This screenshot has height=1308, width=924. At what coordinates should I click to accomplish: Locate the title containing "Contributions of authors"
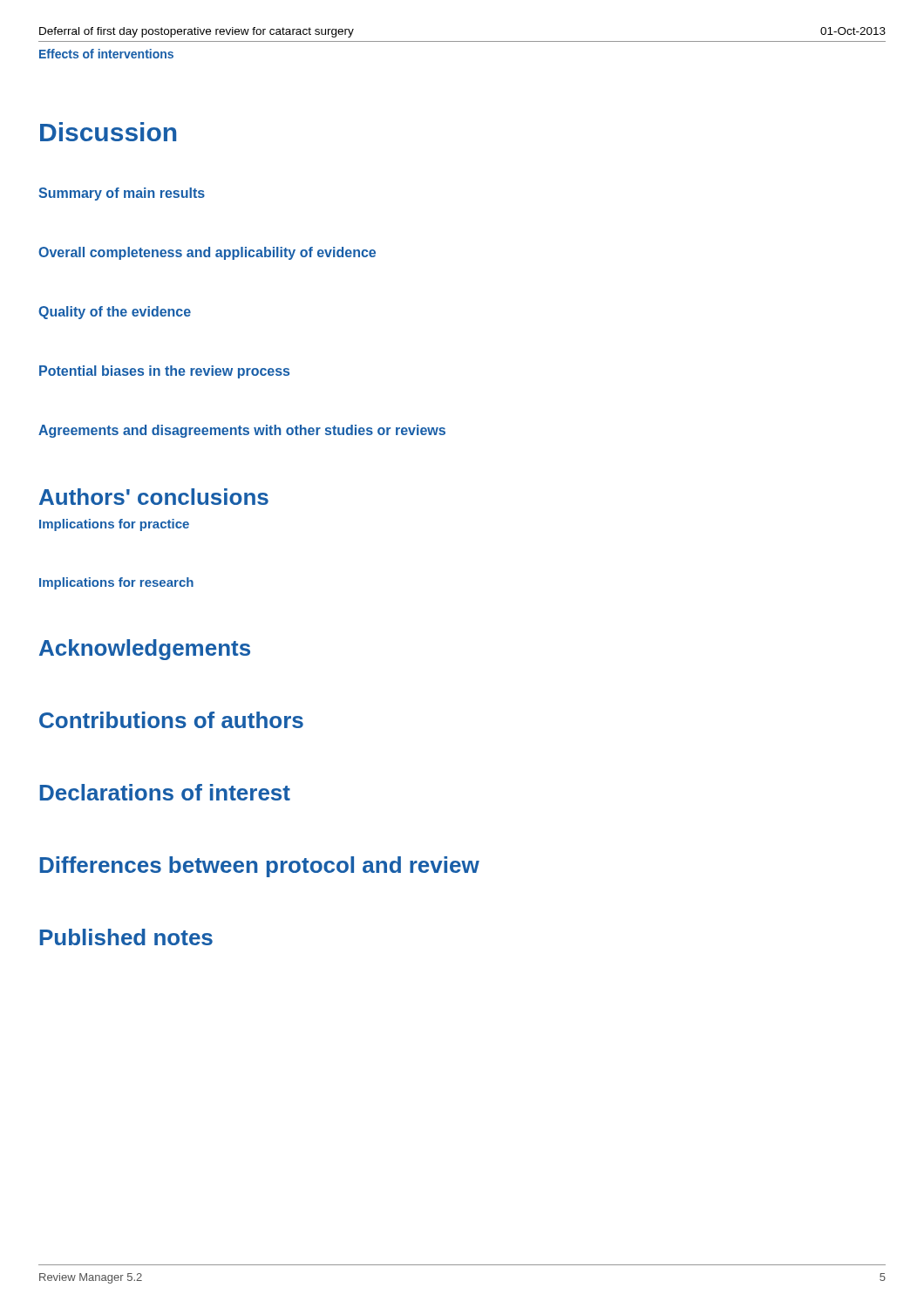(171, 720)
